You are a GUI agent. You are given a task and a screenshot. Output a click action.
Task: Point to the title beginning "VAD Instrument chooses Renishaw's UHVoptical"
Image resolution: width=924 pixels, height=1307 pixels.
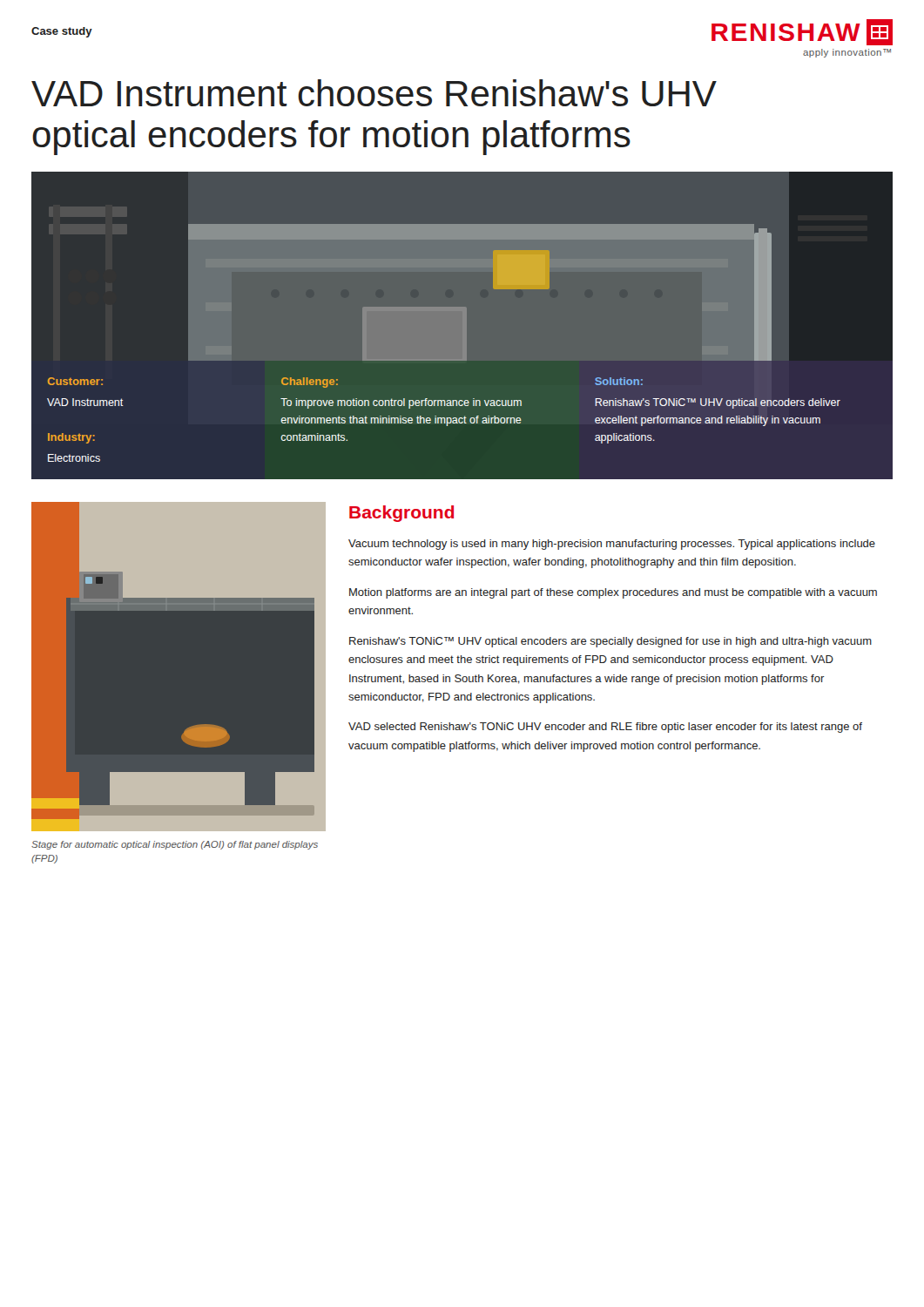[x=374, y=114]
